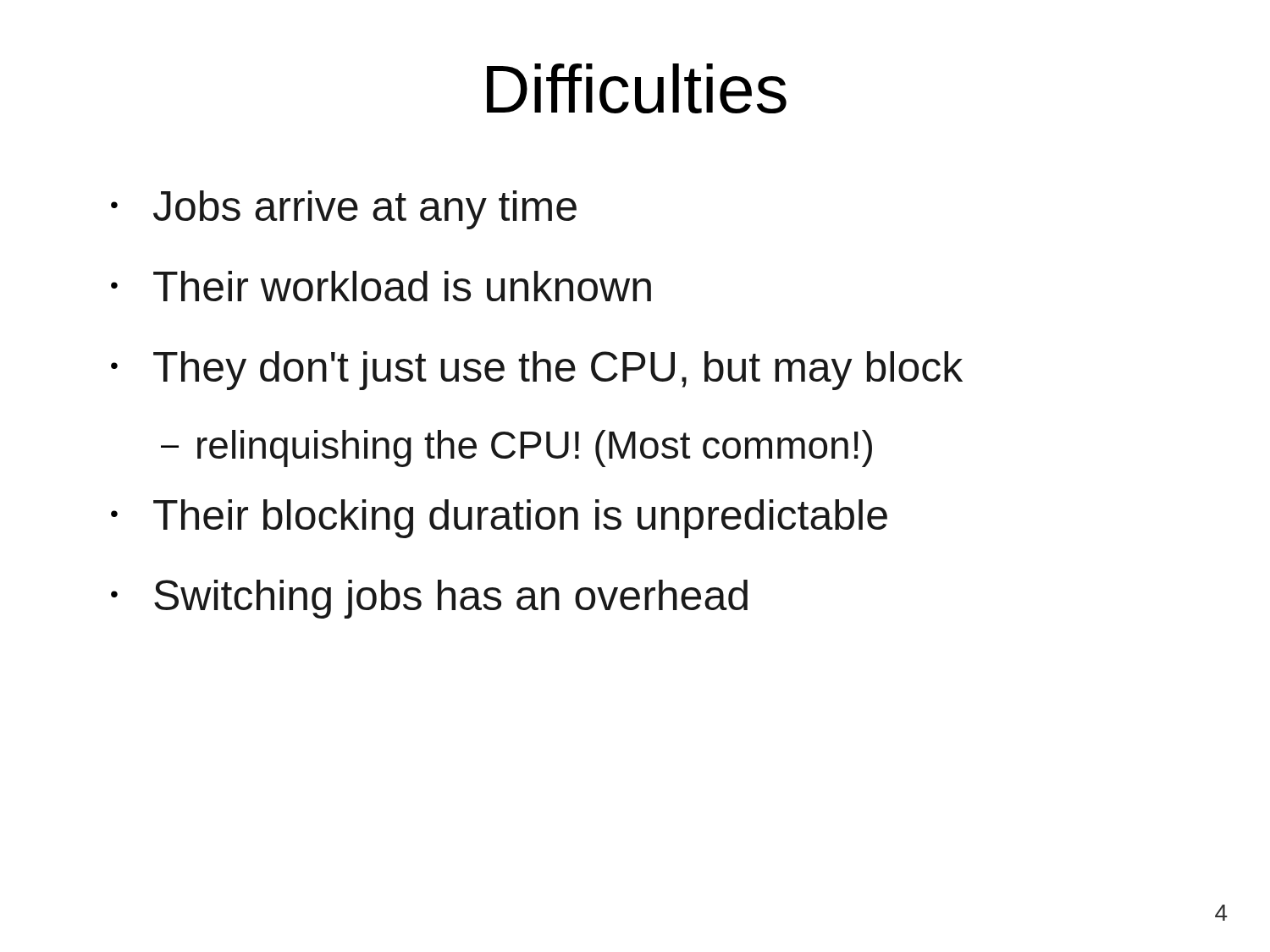The height and width of the screenshot is (952, 1270).
Task: Locate the list item that says "• Their blocking duration is unpredictable"
Action: [x=500, y=516]
